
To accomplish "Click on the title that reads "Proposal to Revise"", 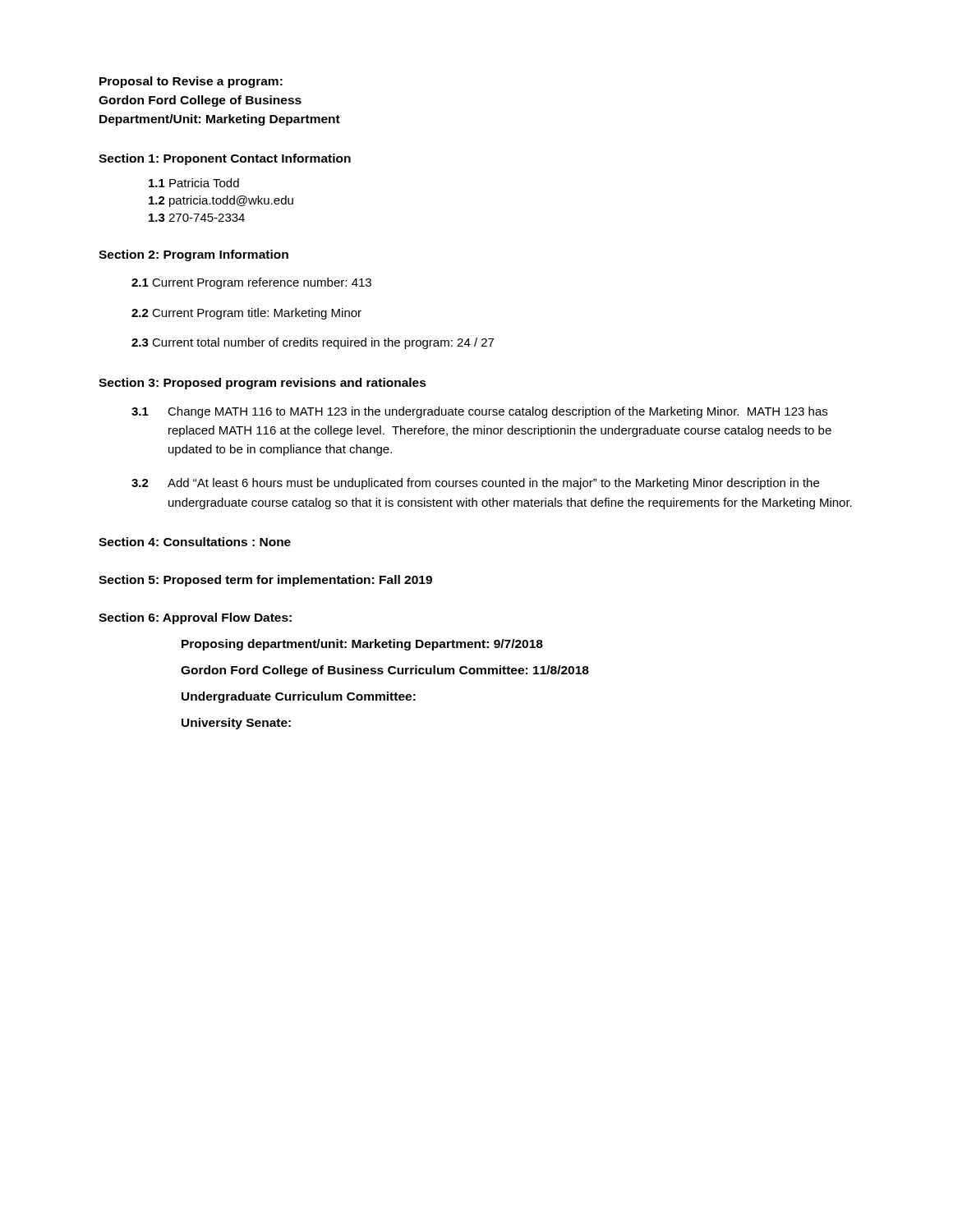I will click(x=191, y=81).
